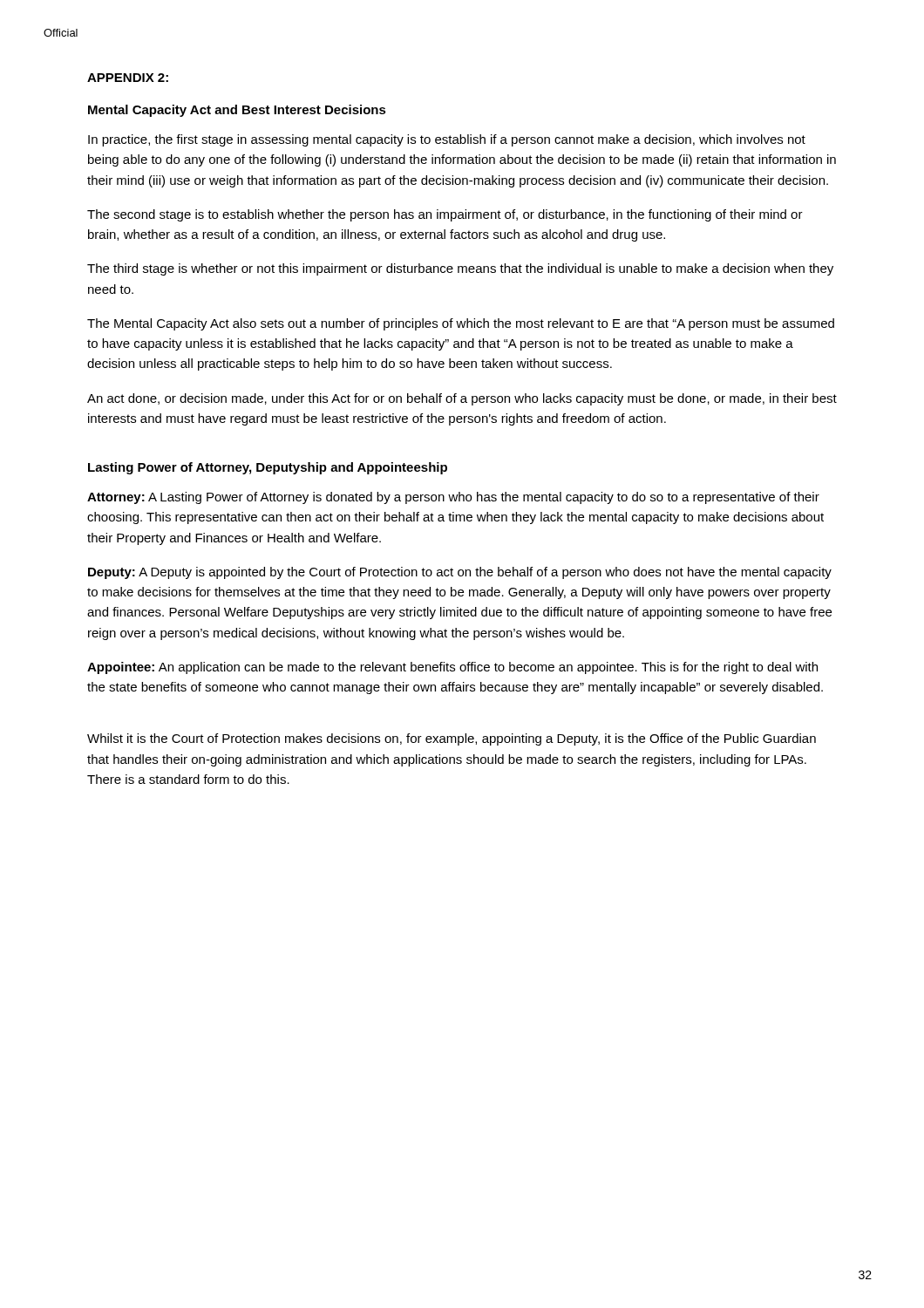Select the text block that reads "The third stage is whether"
This screenshot has width=924, height=1308.
(460, 278)
